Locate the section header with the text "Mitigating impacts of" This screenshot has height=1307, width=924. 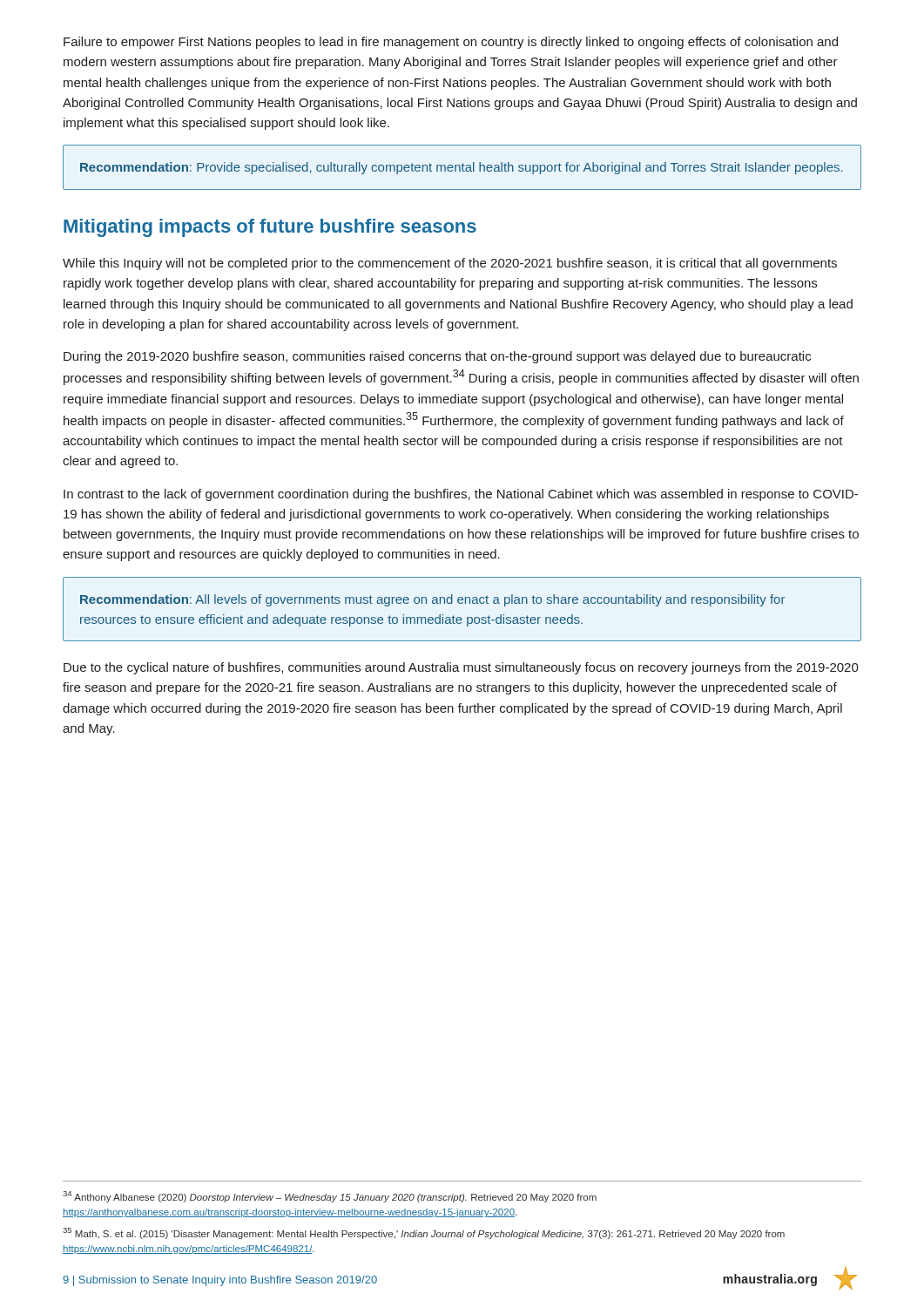270,226
